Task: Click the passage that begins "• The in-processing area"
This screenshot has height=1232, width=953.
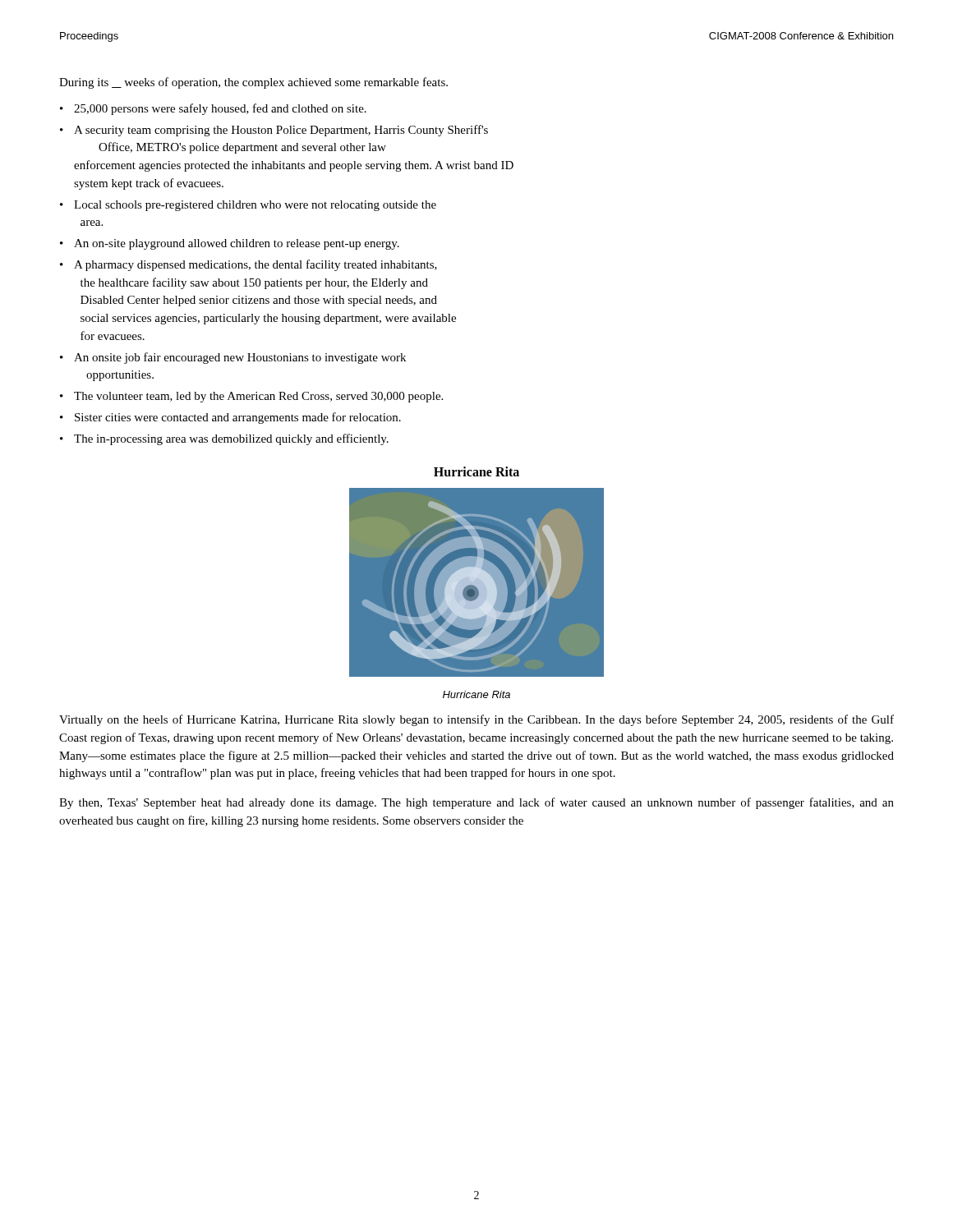Action: 224,439
